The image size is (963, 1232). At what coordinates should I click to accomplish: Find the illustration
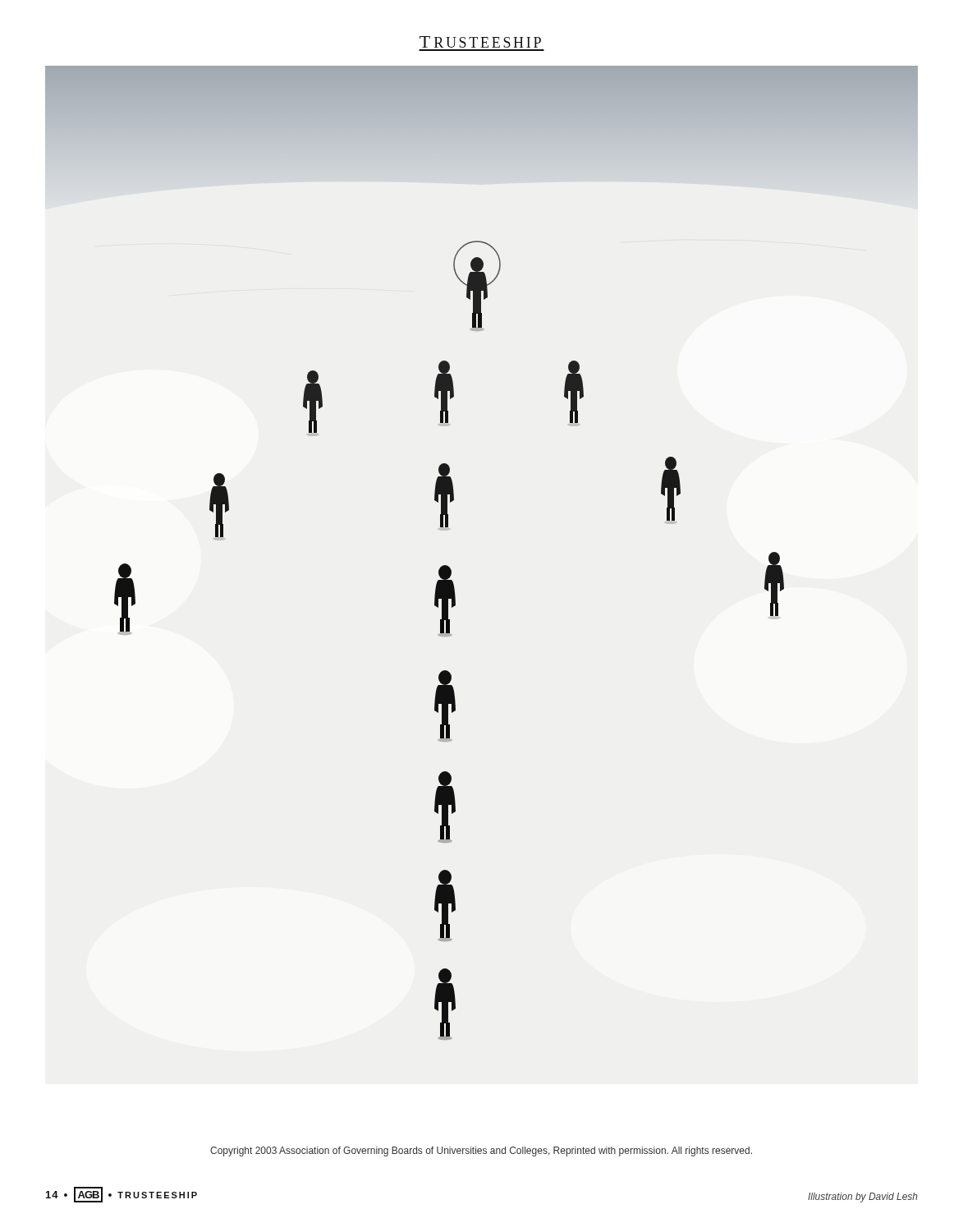482,575
